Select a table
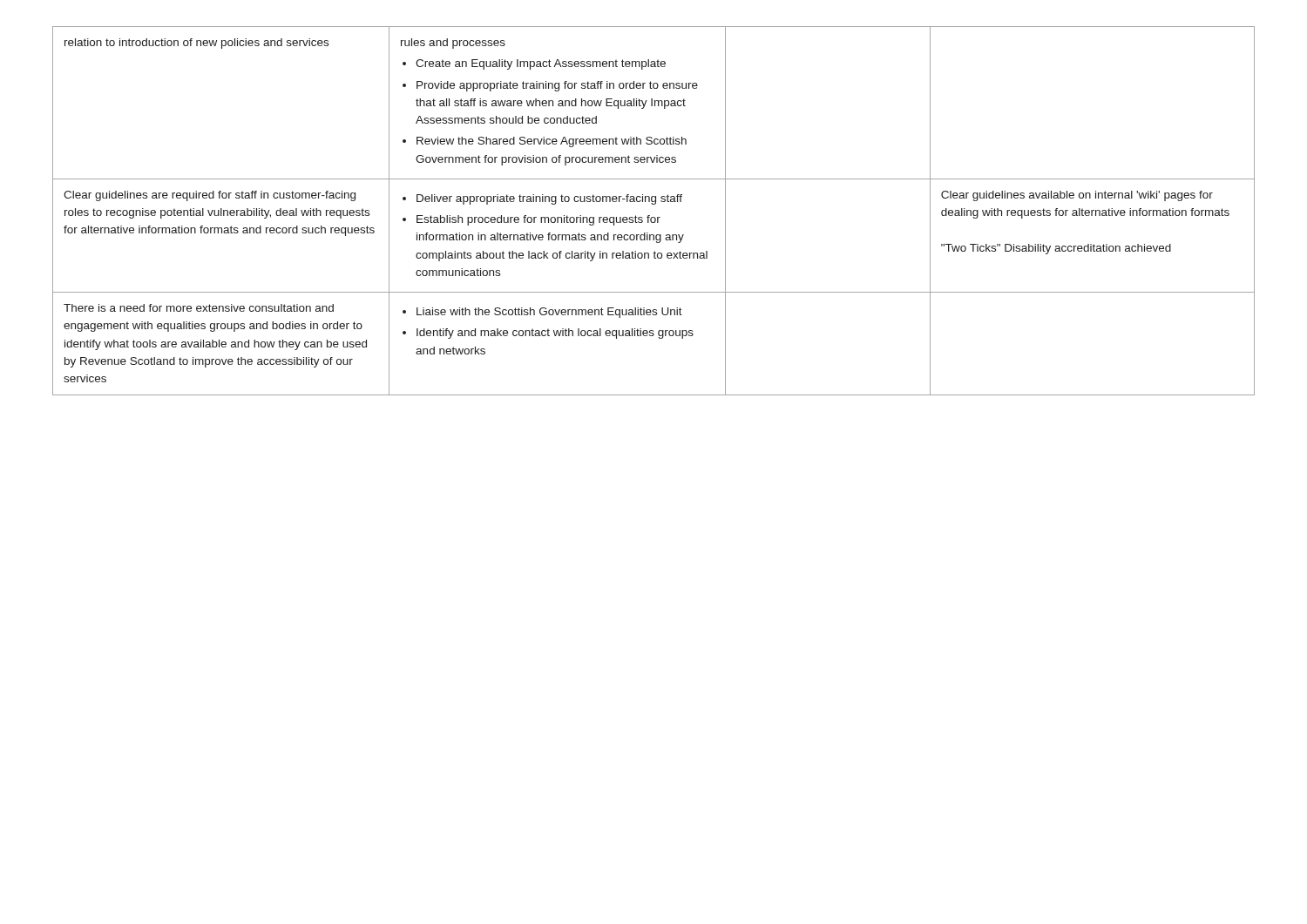Viewport: 1307px width, 924px height. point(654,211)
